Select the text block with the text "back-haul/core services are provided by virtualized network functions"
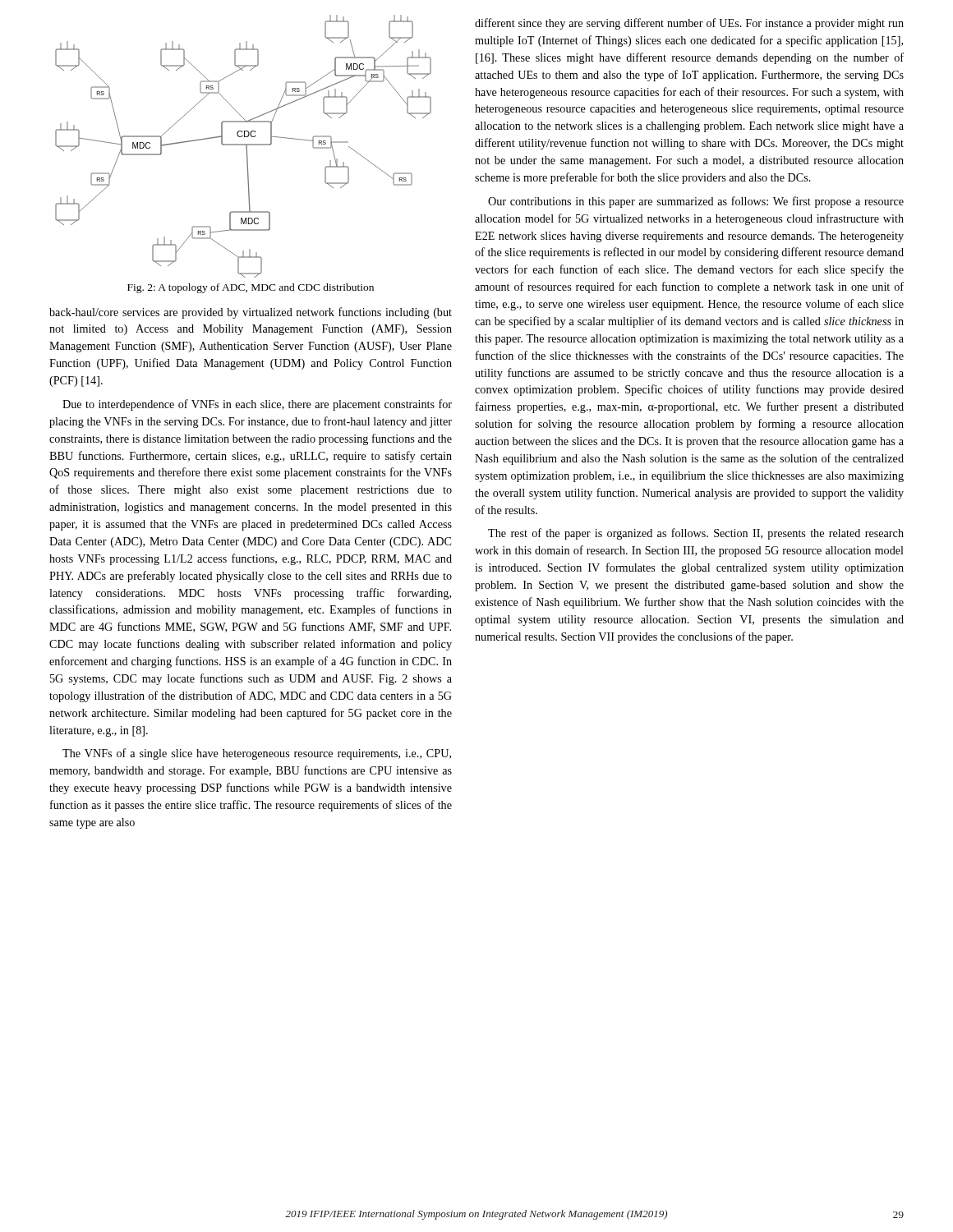Image resolution: width=953 pixels, height=1232 pixels. click(x=251, y=567)
